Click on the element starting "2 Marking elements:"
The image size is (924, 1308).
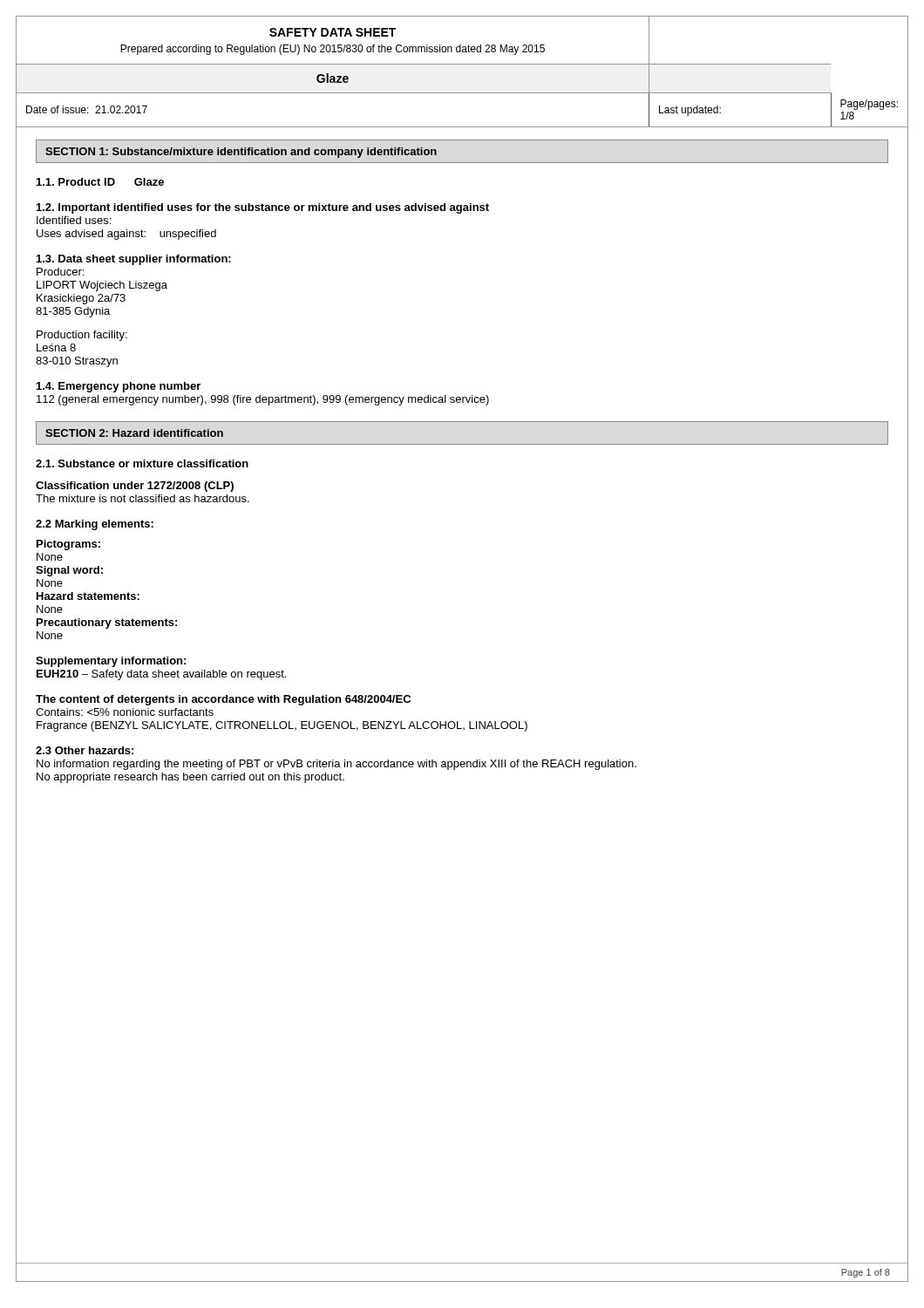tap(95, 523)
